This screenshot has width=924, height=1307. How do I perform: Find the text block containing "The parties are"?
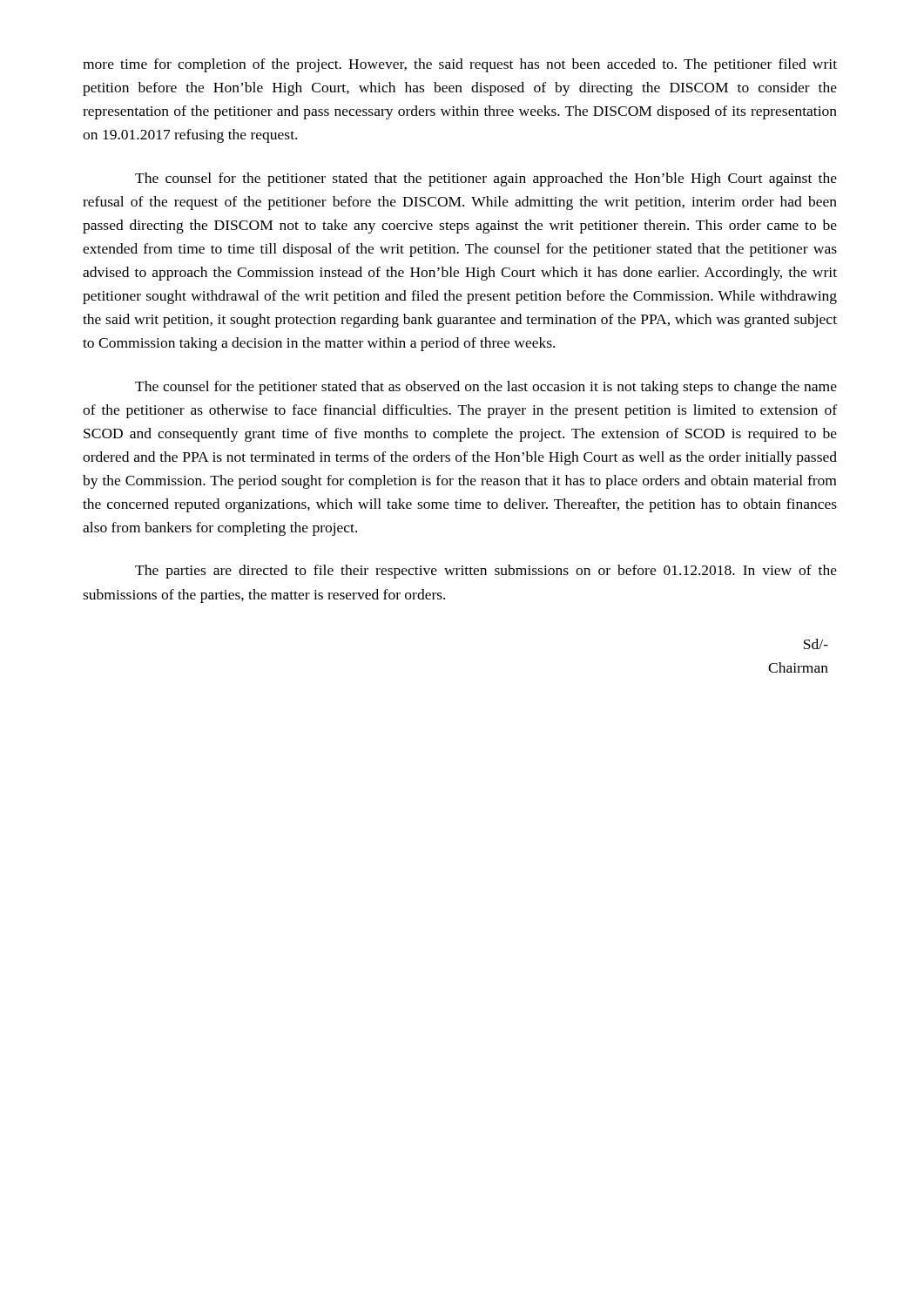click(x=460, y=582)
